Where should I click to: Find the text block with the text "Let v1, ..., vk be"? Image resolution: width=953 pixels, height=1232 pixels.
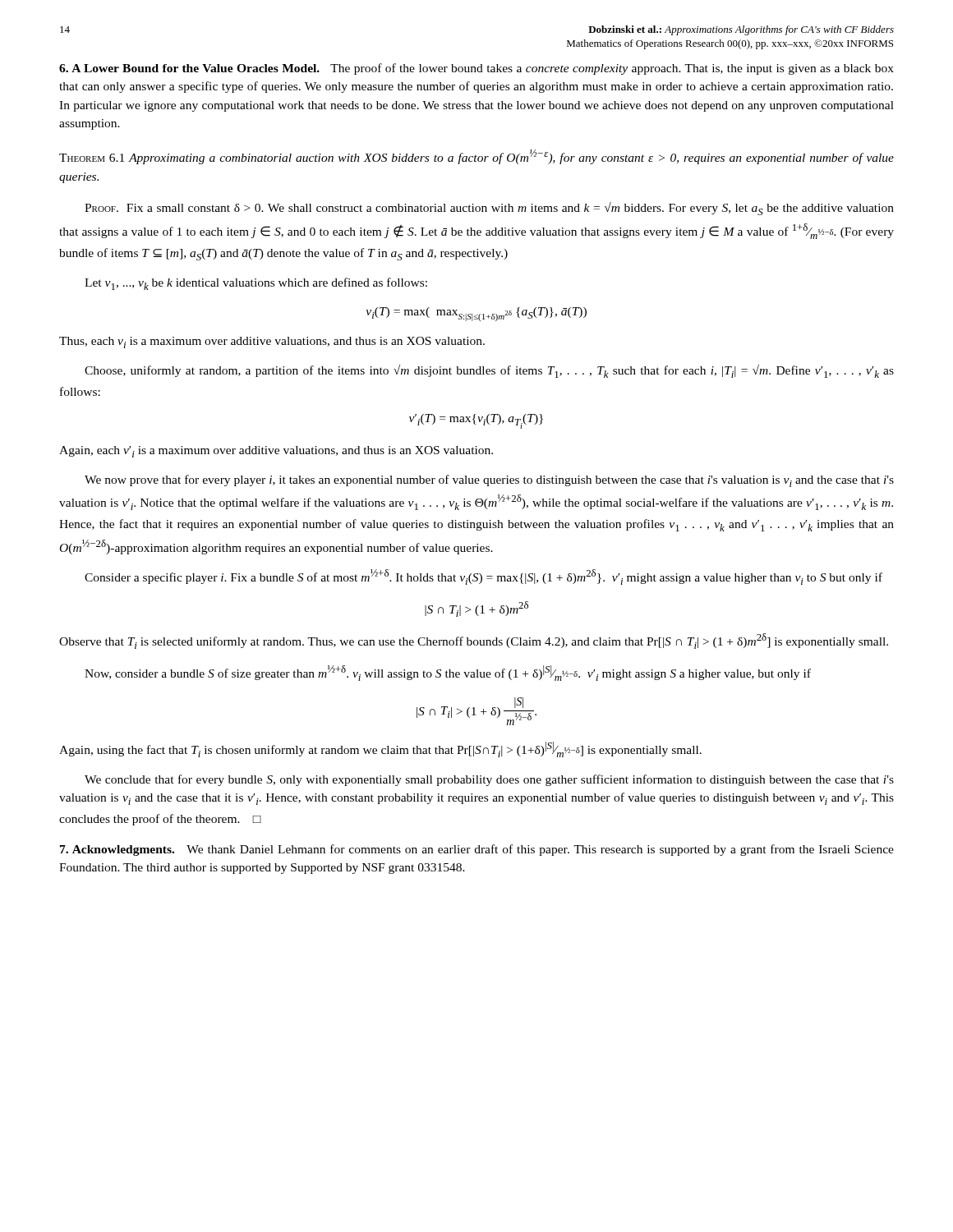tap(256, 284)
